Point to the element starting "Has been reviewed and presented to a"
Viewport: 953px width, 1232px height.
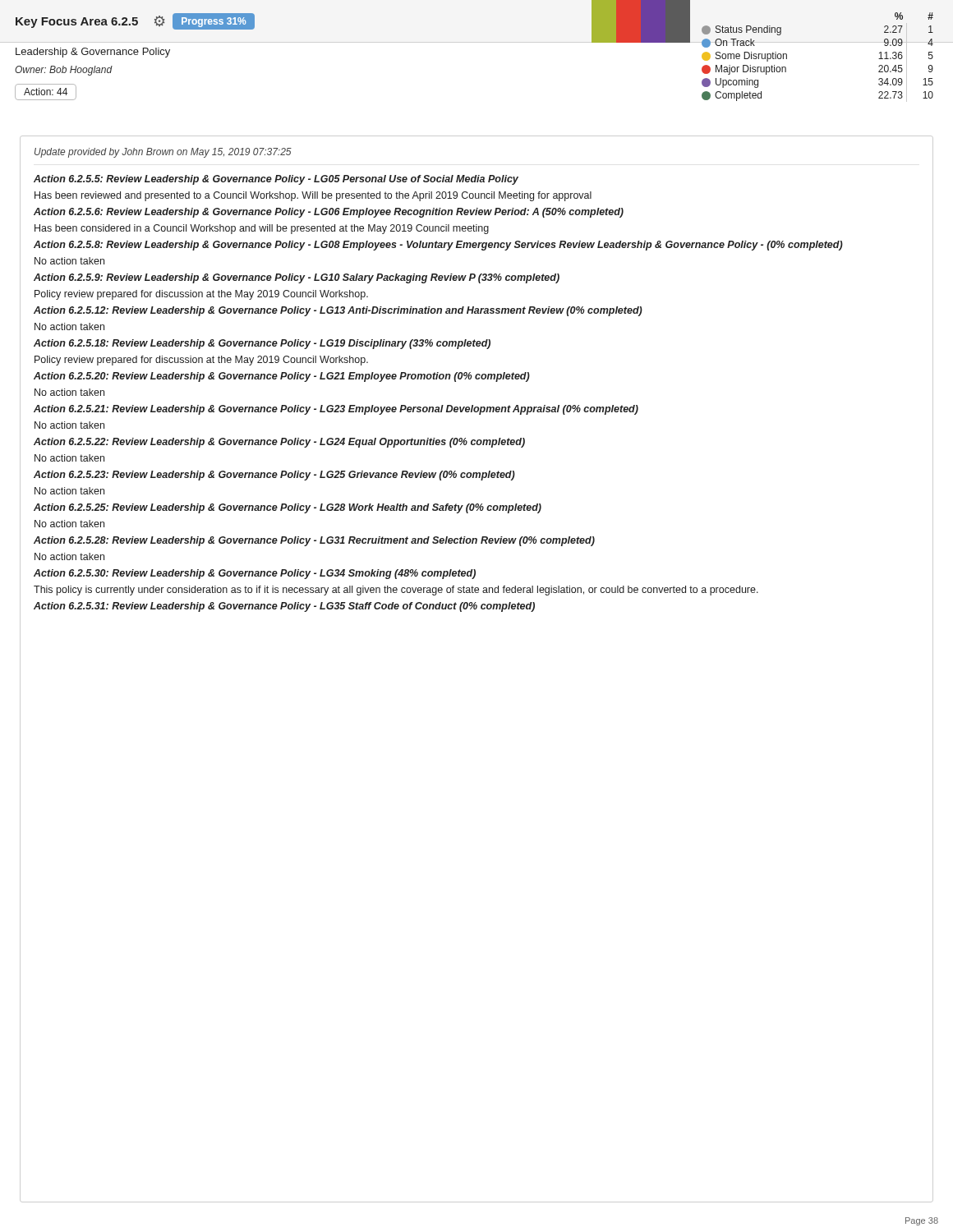[x=313, y=195]
